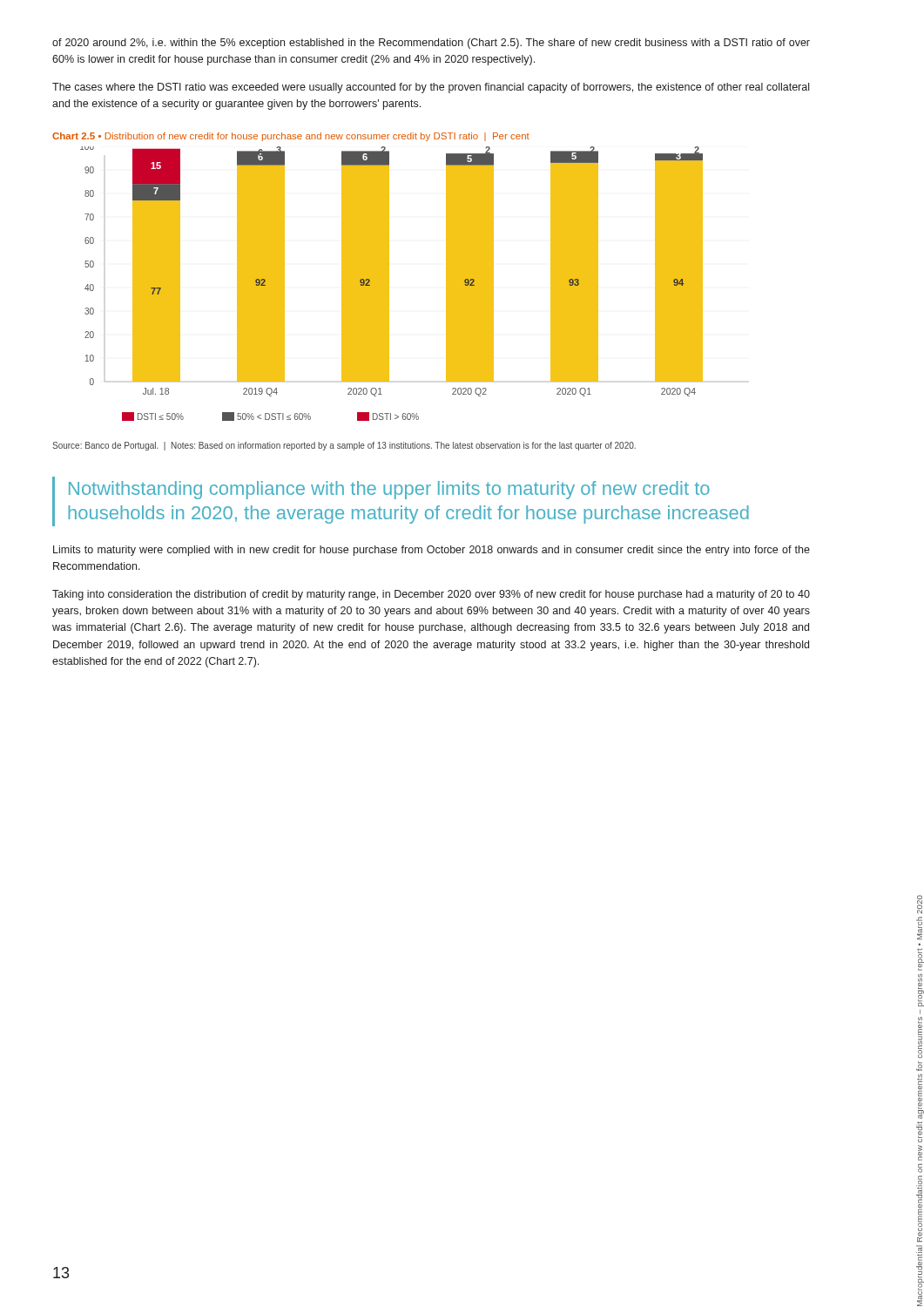The height and width of the screenshot is (1307, 924).
Task: Click the passage that begins "The cases where the DSTI"
Action: [431, 95]
